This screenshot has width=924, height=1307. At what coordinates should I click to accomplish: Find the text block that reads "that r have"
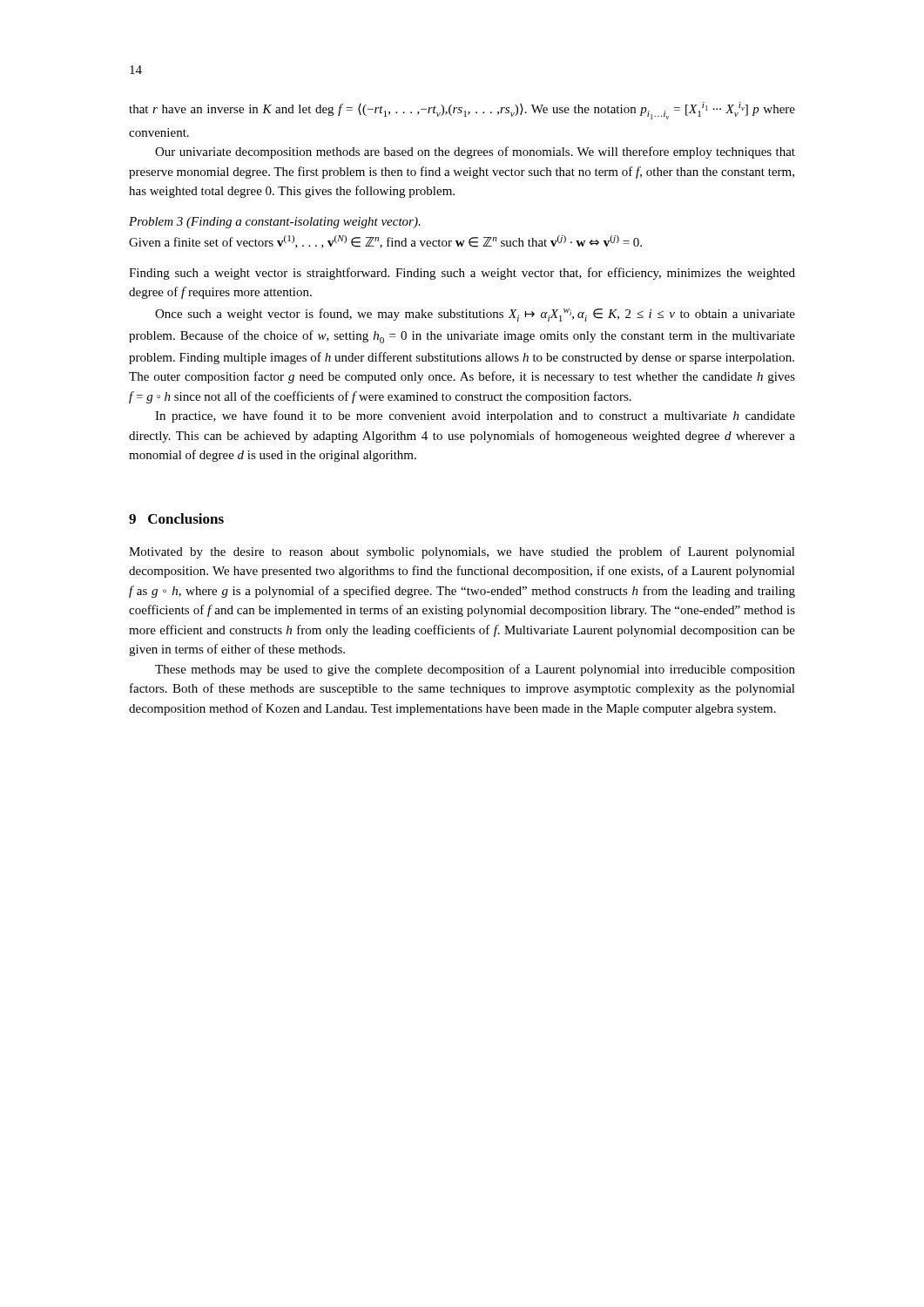tap(462, 119)
